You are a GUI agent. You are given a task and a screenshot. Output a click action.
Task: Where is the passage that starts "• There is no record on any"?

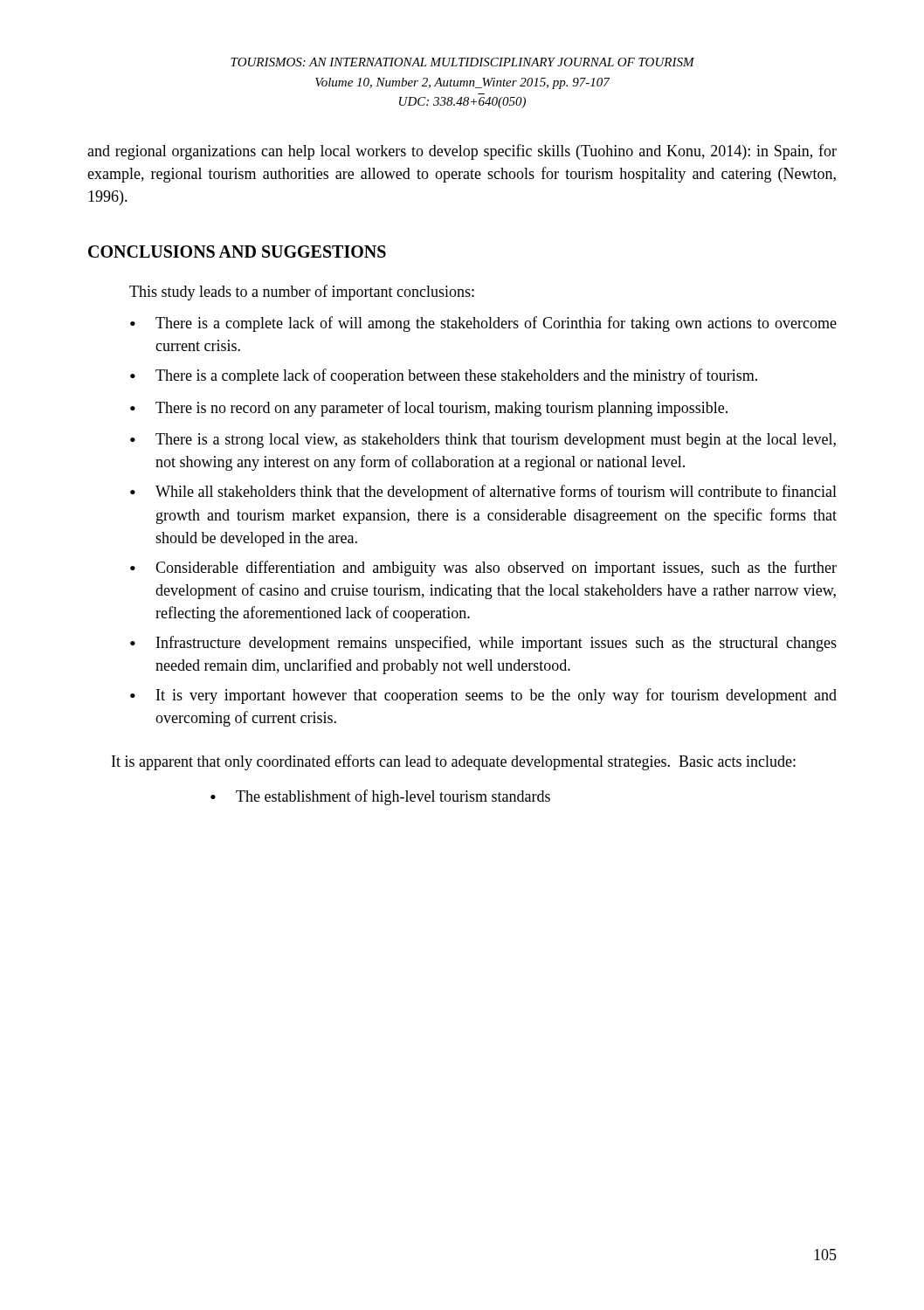click(483, 409)
